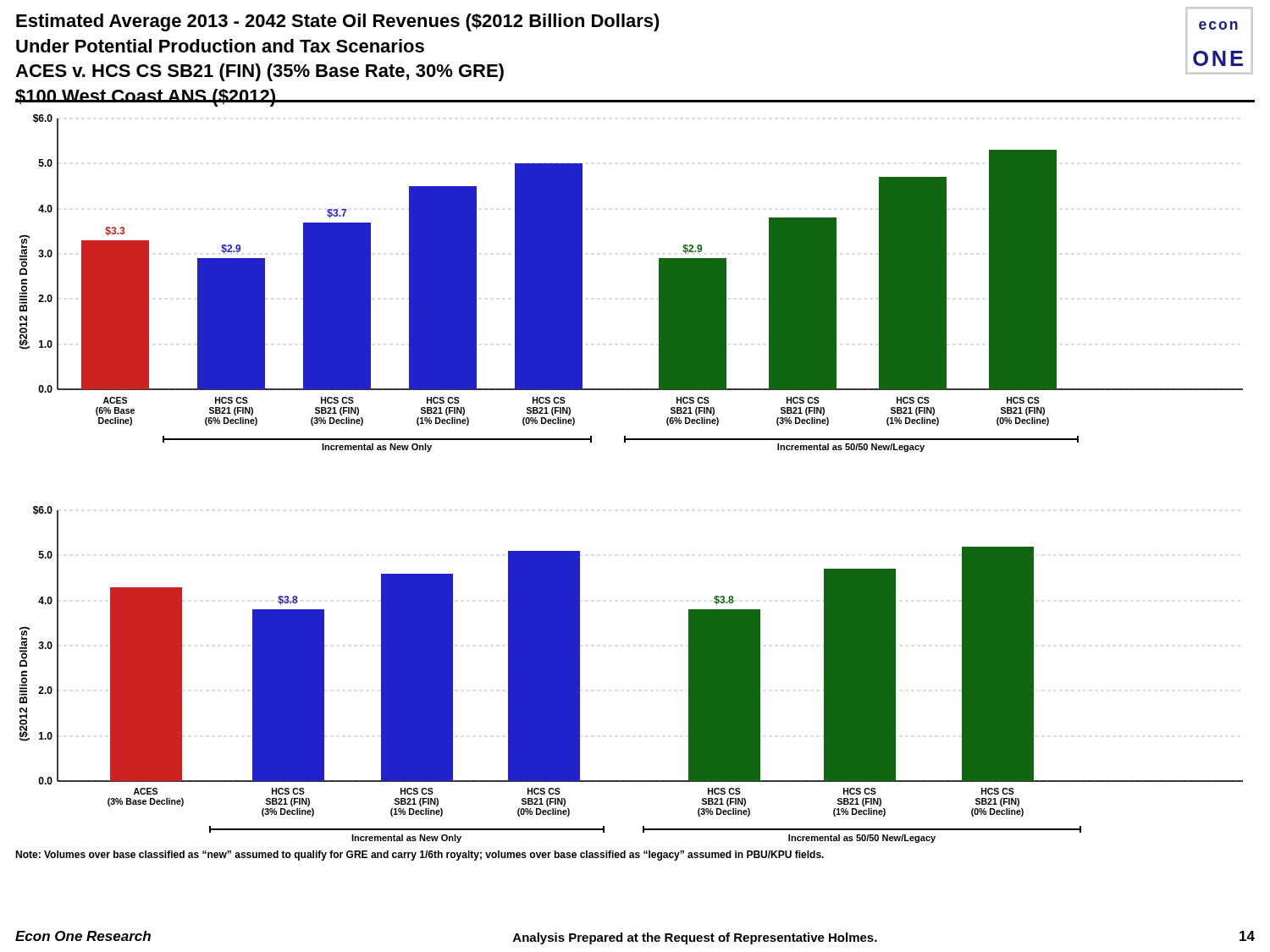Click on the title with the text "Estimated Average 2013"
The image size is (1270, 952).
pyautogui.click(x=338, y=22)
